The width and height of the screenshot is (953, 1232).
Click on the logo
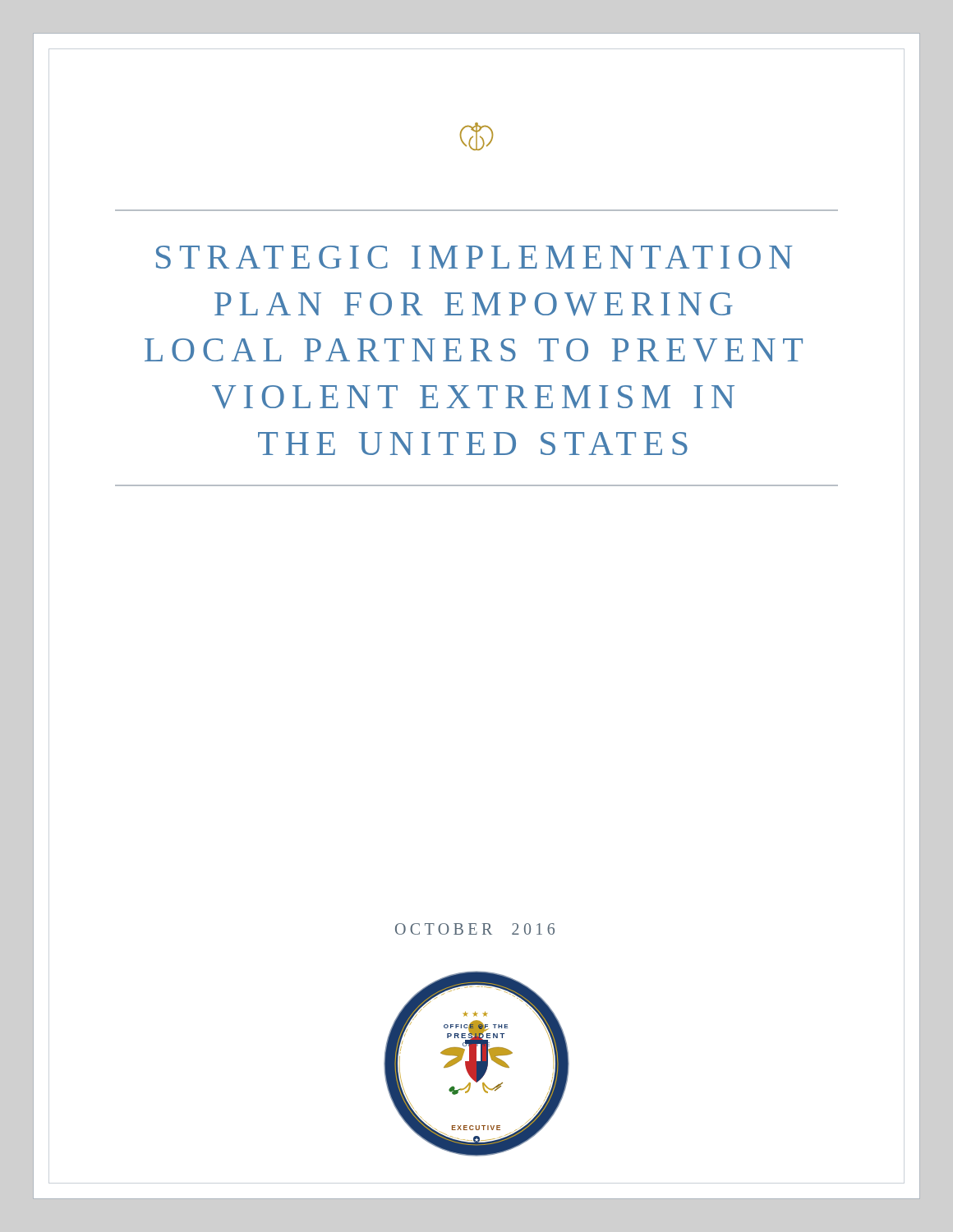[476, 1065]
